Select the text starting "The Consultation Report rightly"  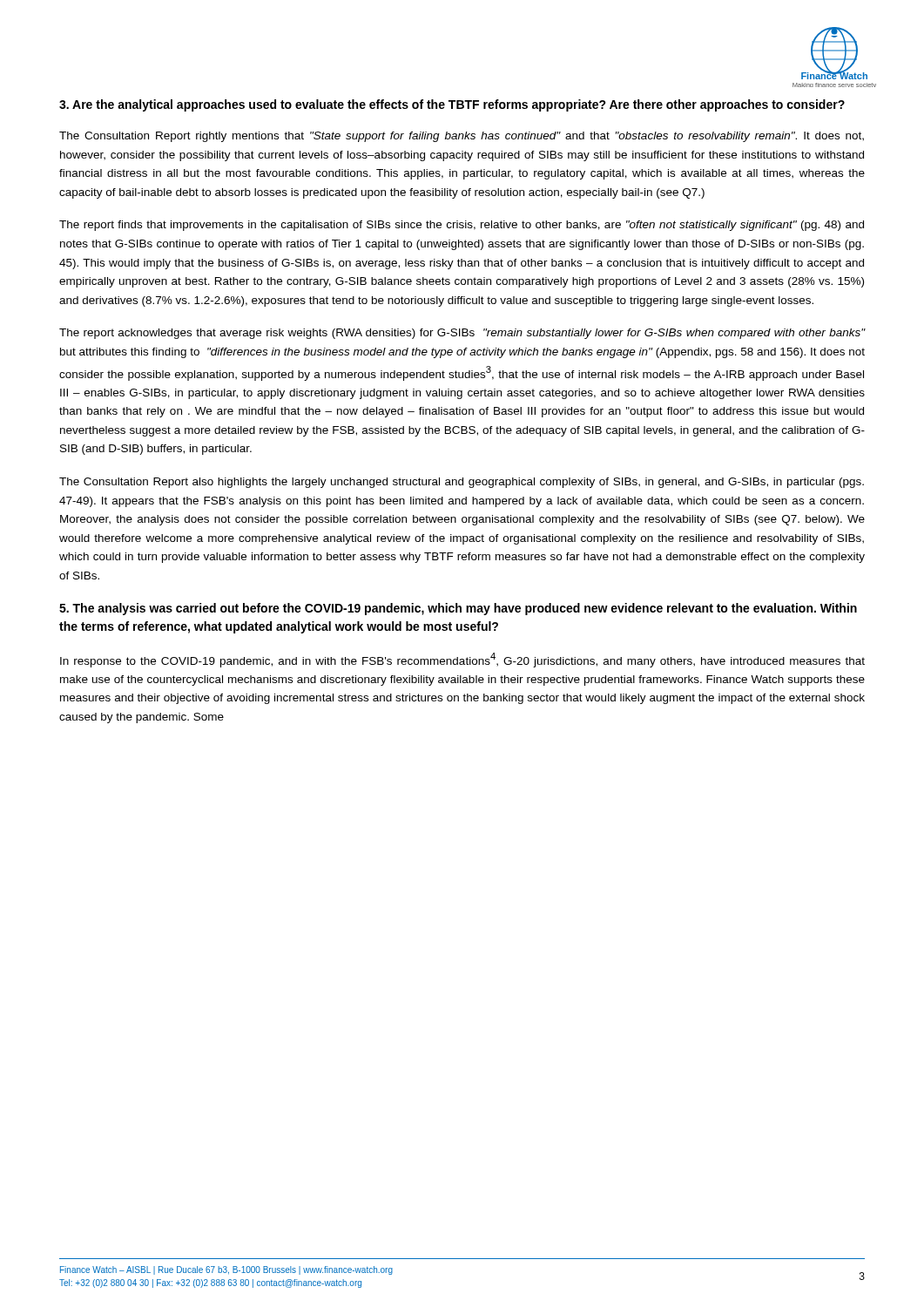[x=462, y=164]
